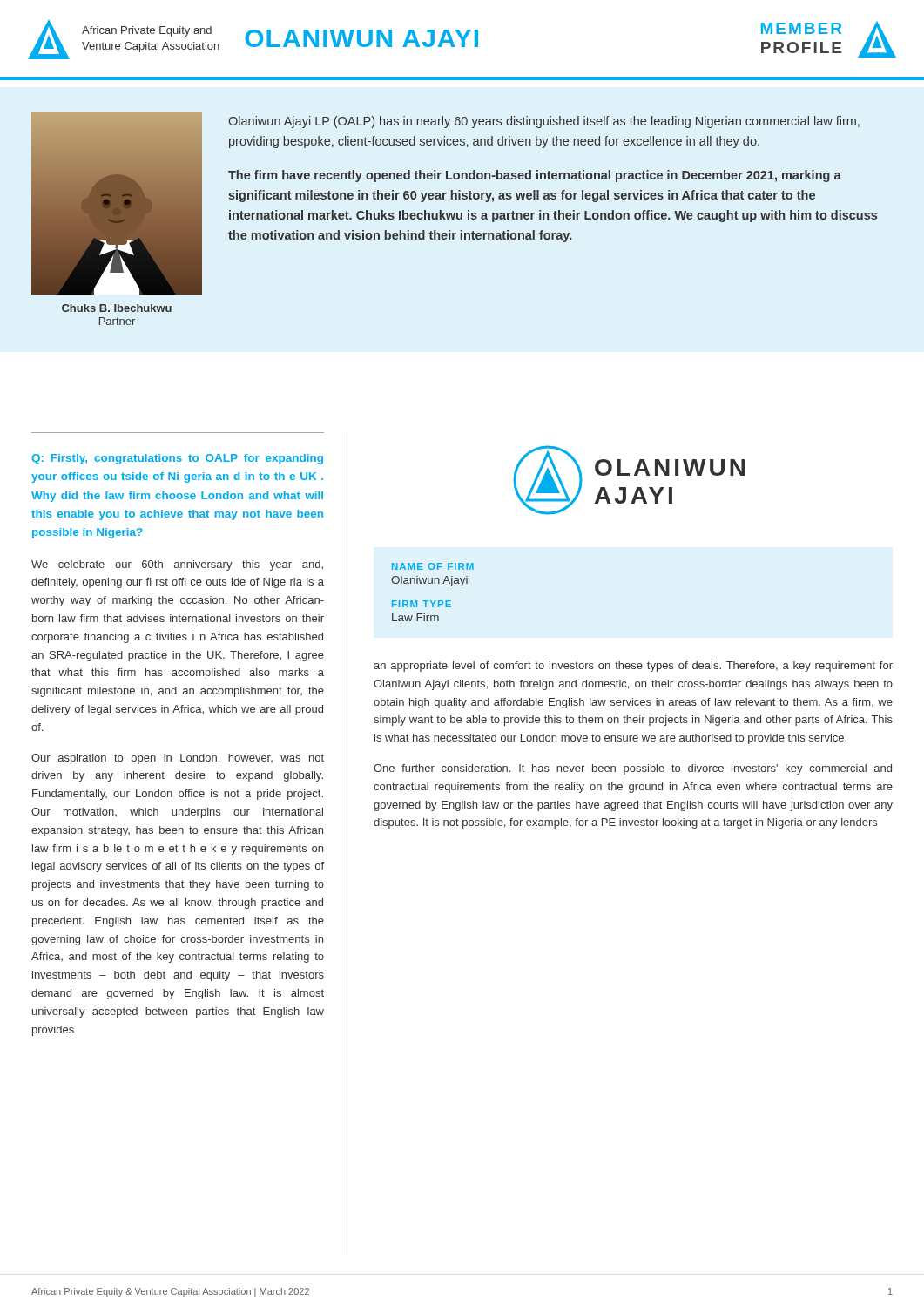
Task: Point to the text starting "Chuks B. Ibechukwu Partner"
Action: [x=117, y=315]
